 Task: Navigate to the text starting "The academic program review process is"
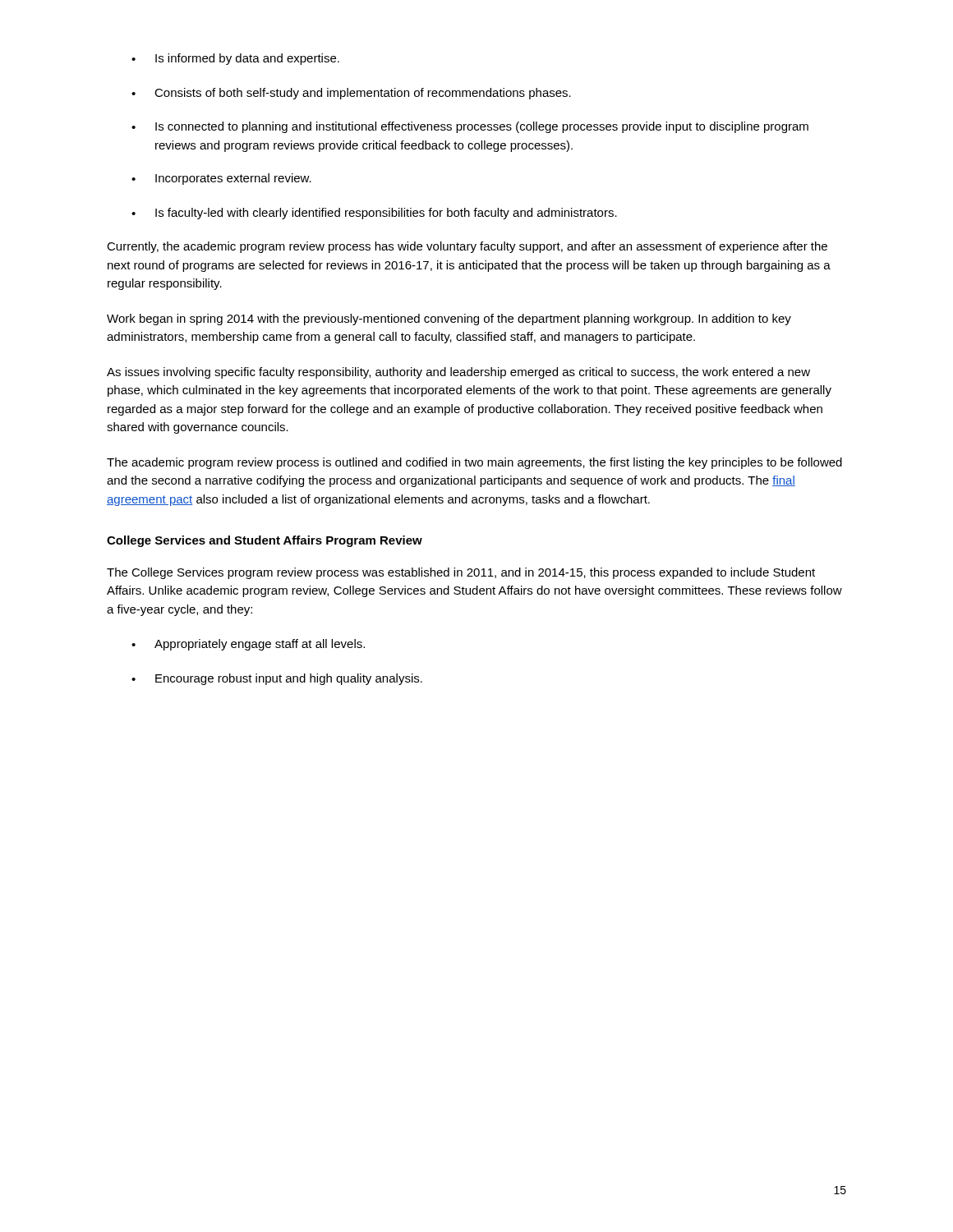click(x=475, y=480)
